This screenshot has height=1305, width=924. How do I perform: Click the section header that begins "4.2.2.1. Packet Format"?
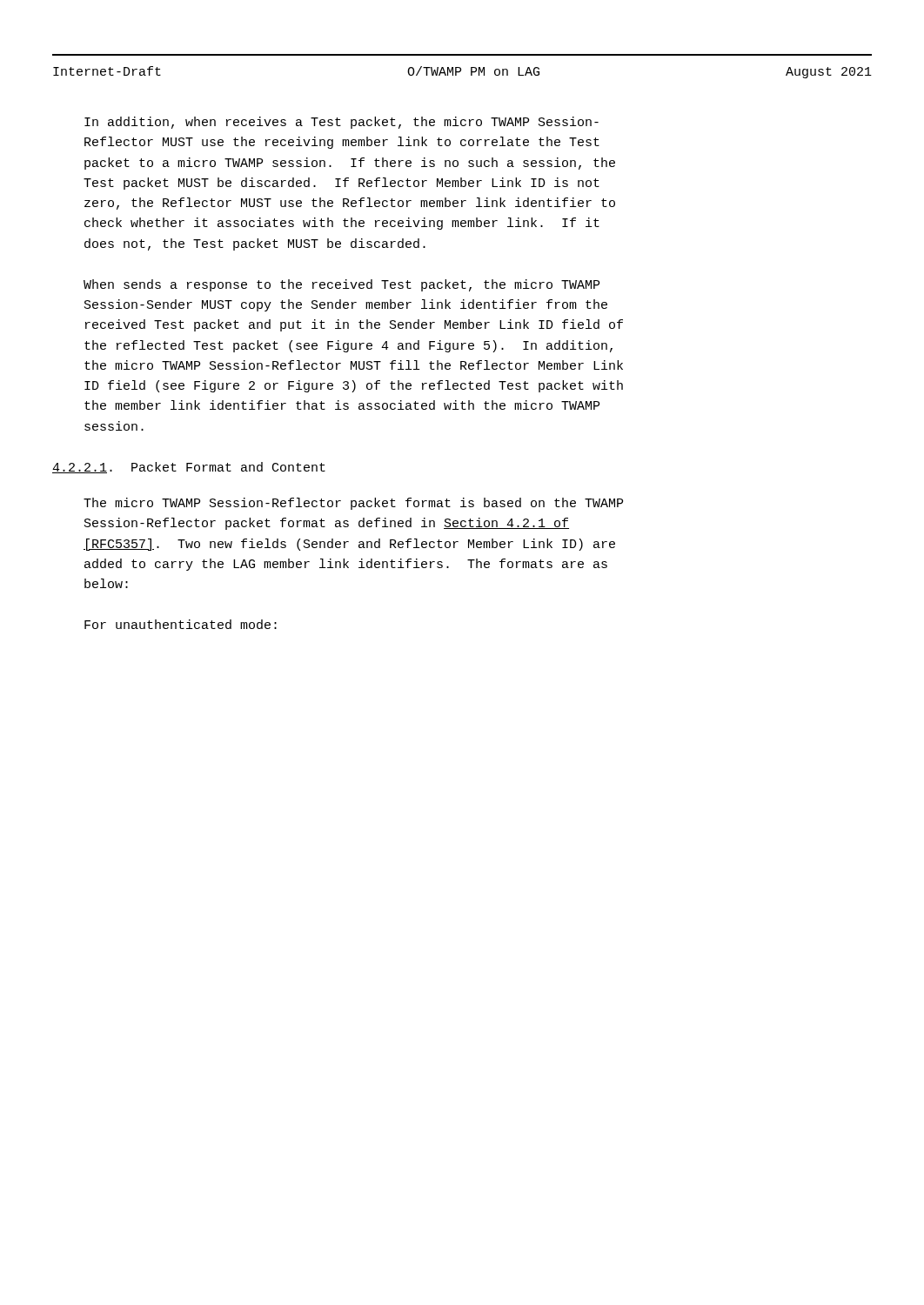coord(189,468)
